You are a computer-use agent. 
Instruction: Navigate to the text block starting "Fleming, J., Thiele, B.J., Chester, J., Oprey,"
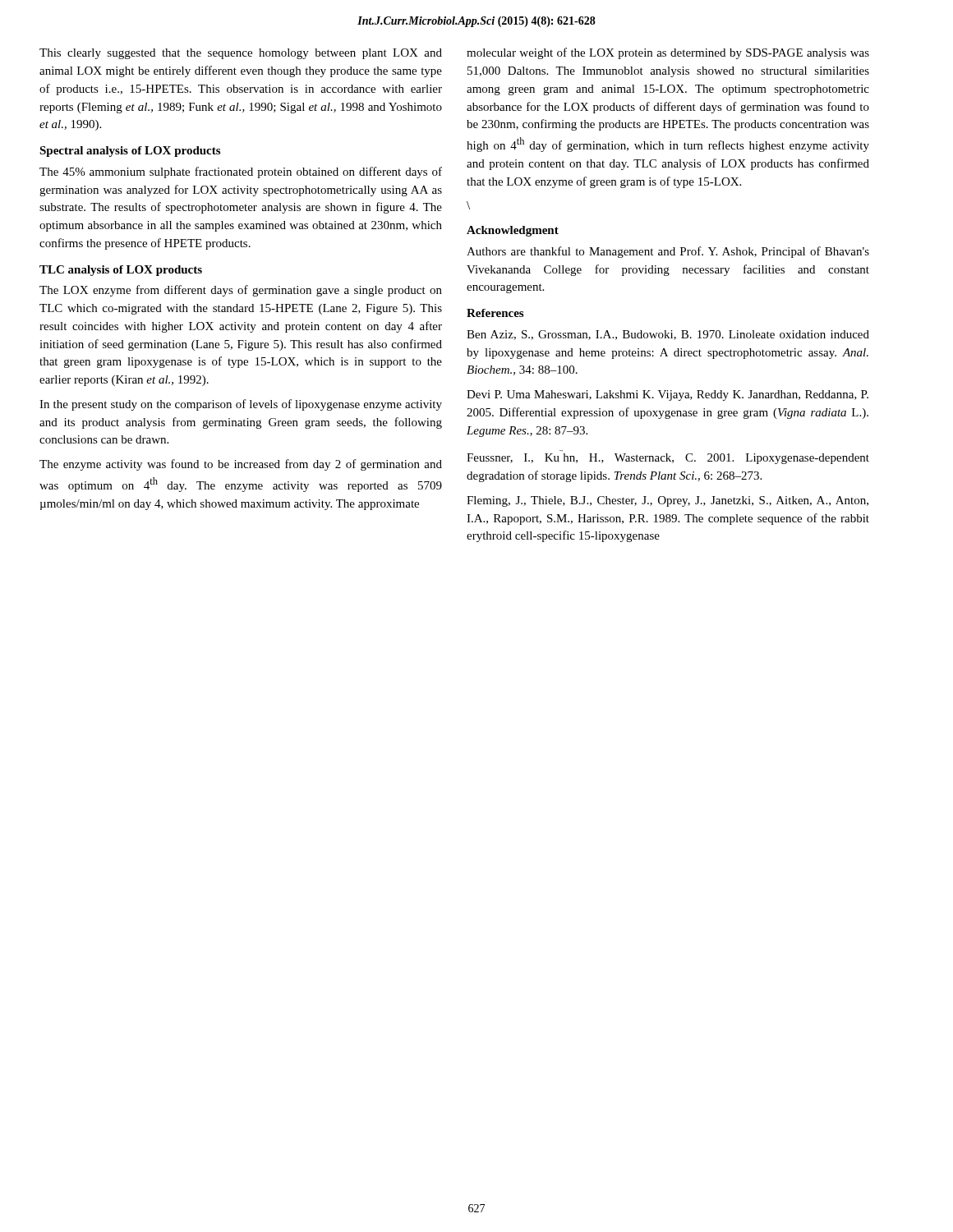coord(668,519)
